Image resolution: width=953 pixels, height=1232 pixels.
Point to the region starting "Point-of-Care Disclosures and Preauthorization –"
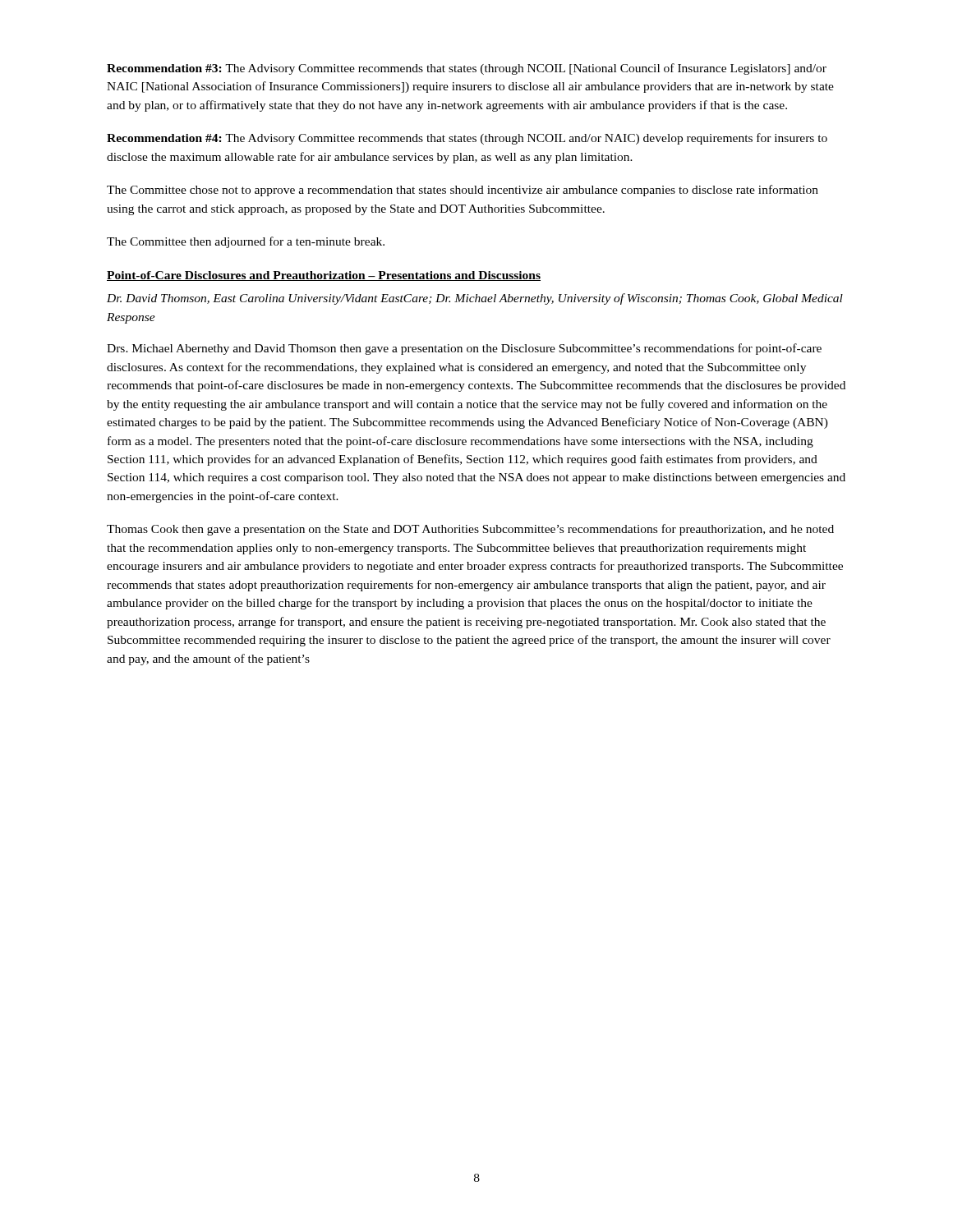click(x=324, y=275)
